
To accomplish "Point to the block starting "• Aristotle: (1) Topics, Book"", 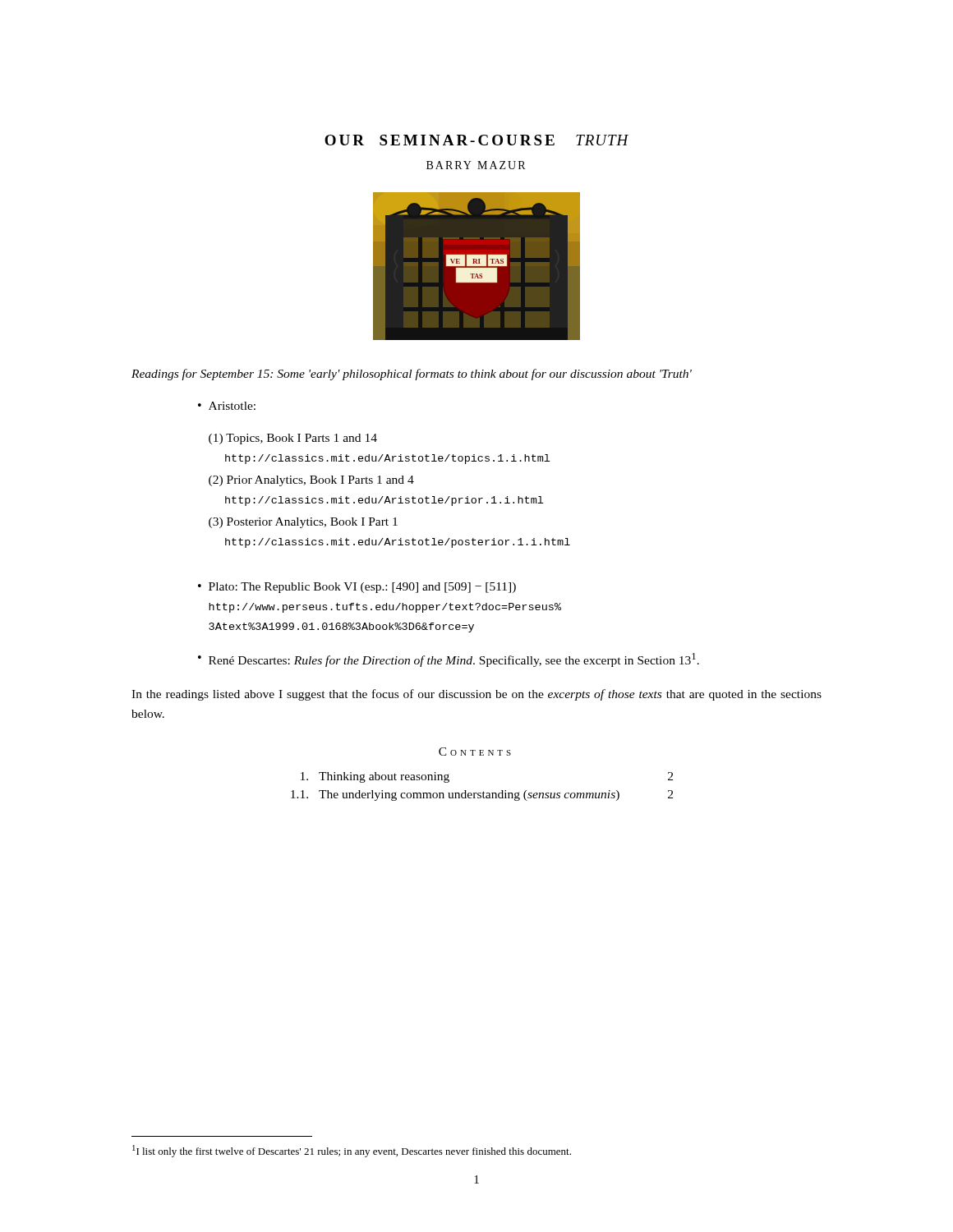I will click(227, 406).
